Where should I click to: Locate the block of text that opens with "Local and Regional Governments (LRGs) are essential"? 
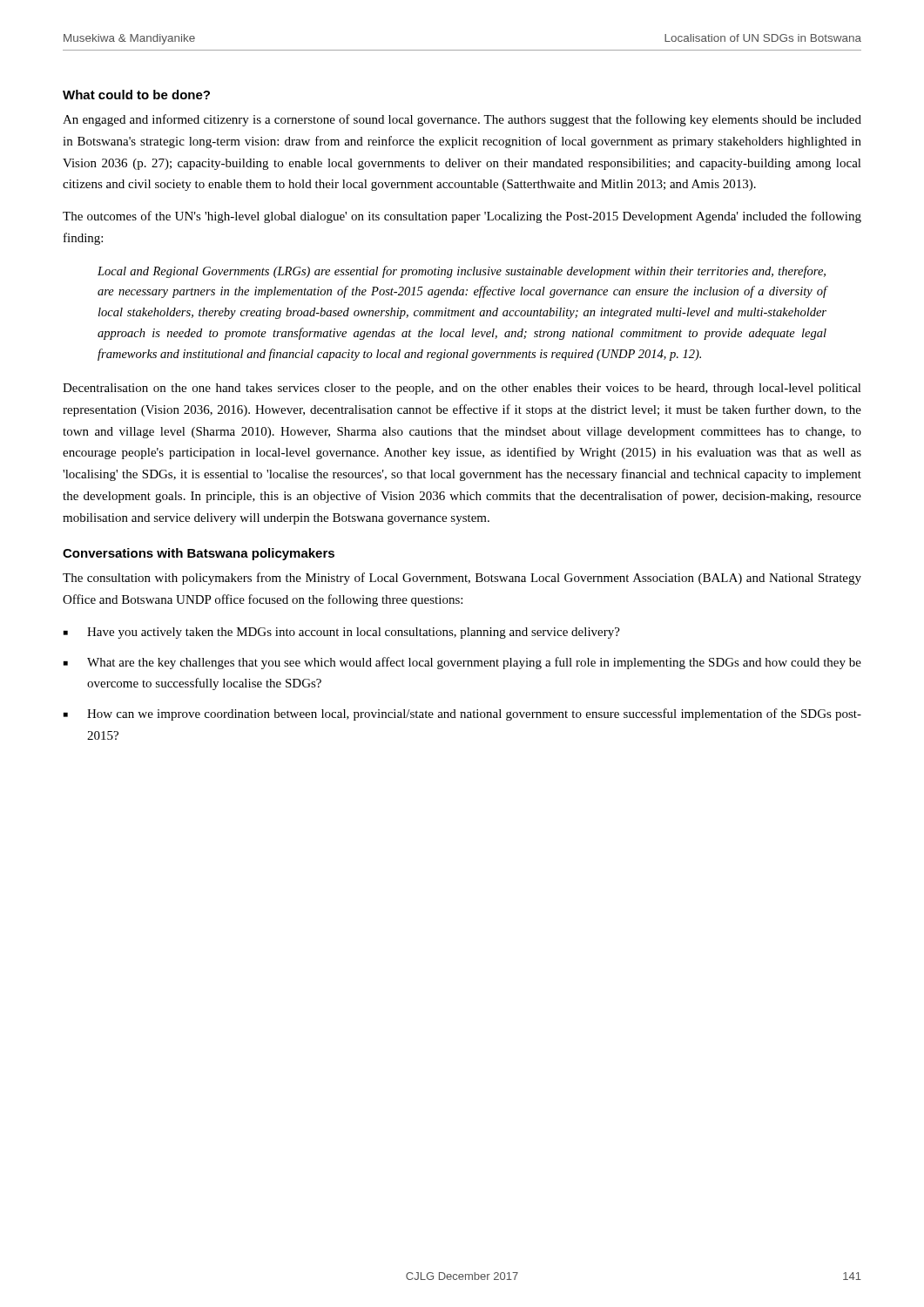coord(462,312)
